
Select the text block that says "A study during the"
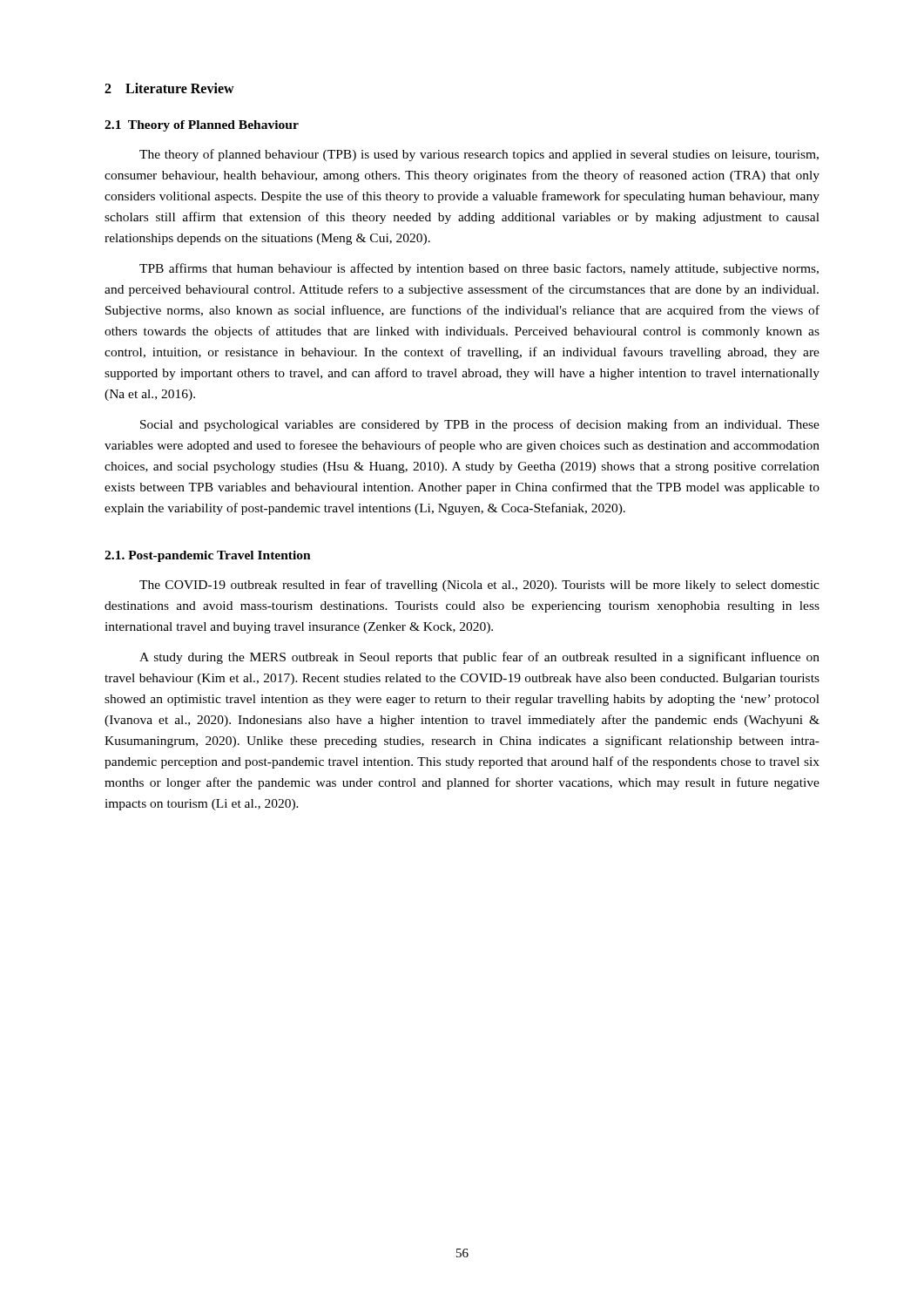coord(462,730)
